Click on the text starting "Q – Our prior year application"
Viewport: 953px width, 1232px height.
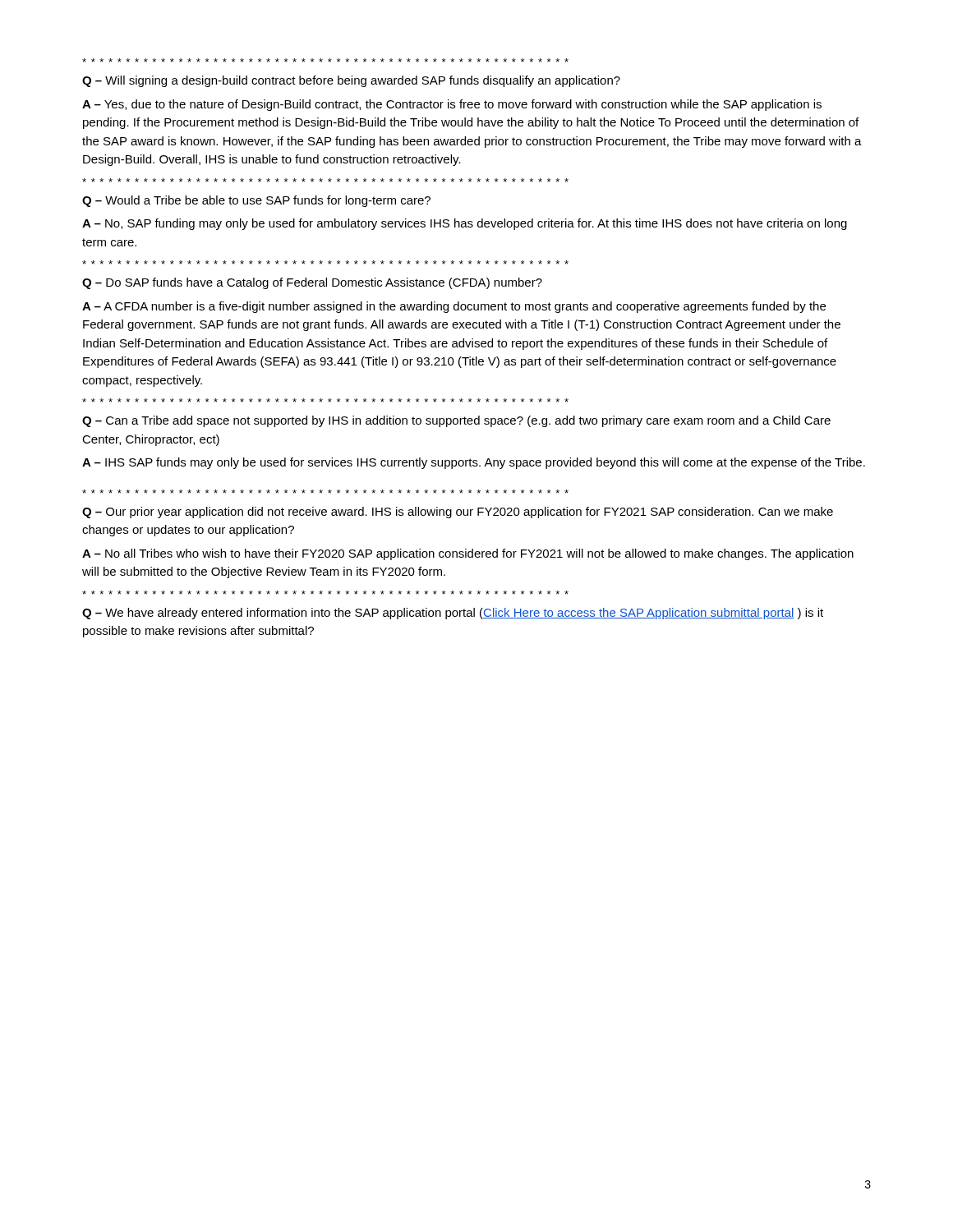click(x=458, y=520)
